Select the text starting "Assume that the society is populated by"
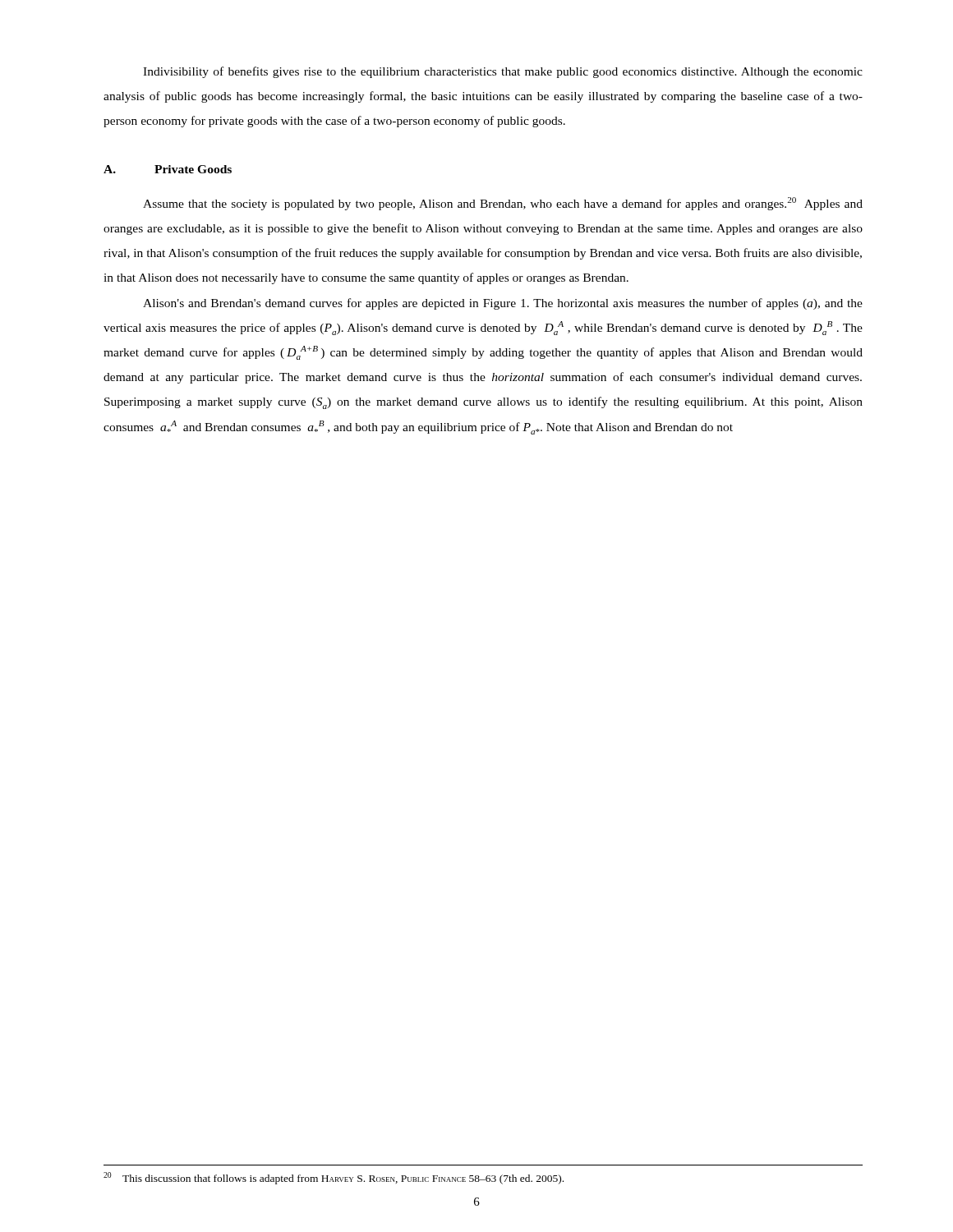The width and height of the screenshot is (953, 1232). pos(483,239)
